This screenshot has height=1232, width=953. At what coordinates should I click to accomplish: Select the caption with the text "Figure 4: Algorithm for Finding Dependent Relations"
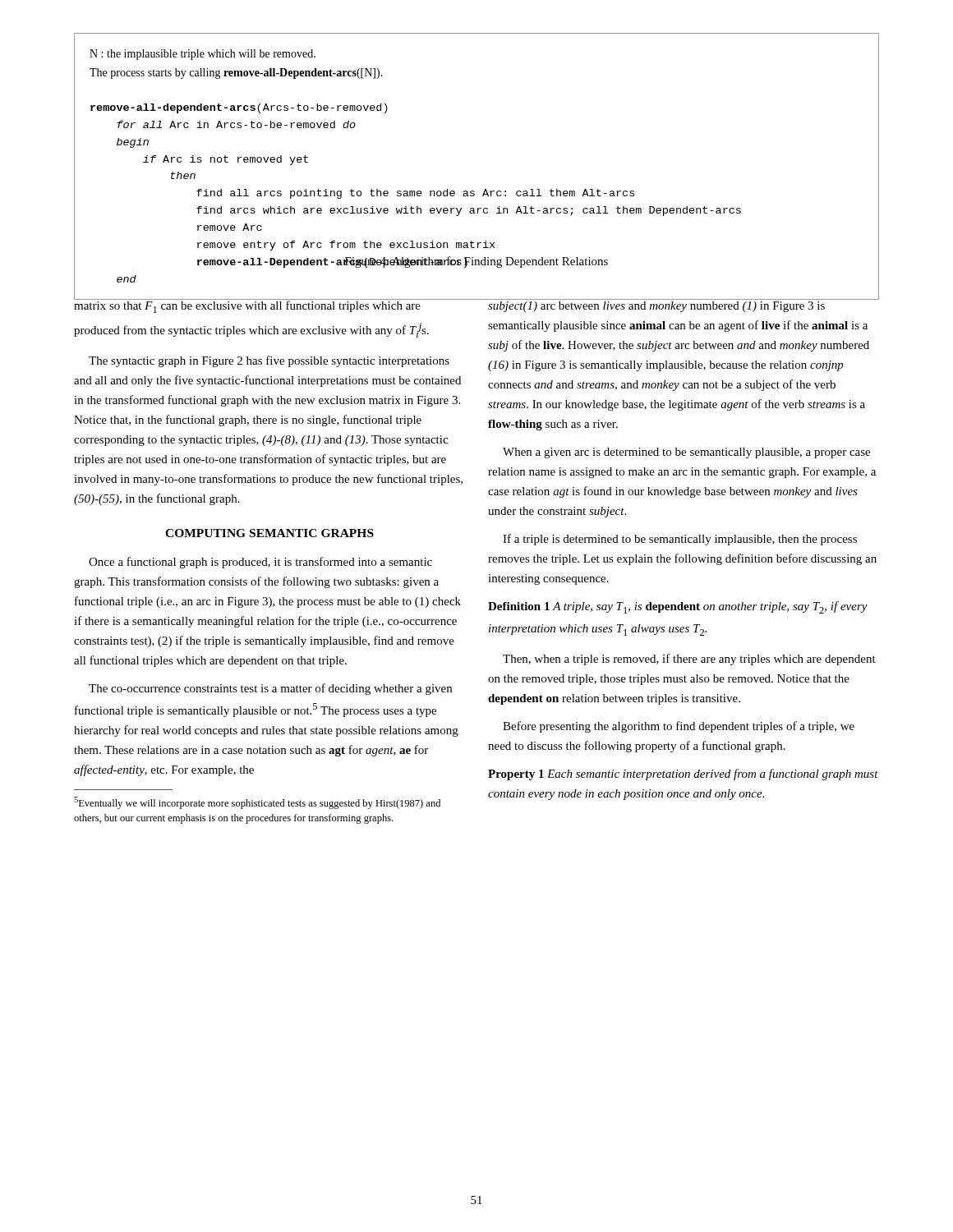476,261
